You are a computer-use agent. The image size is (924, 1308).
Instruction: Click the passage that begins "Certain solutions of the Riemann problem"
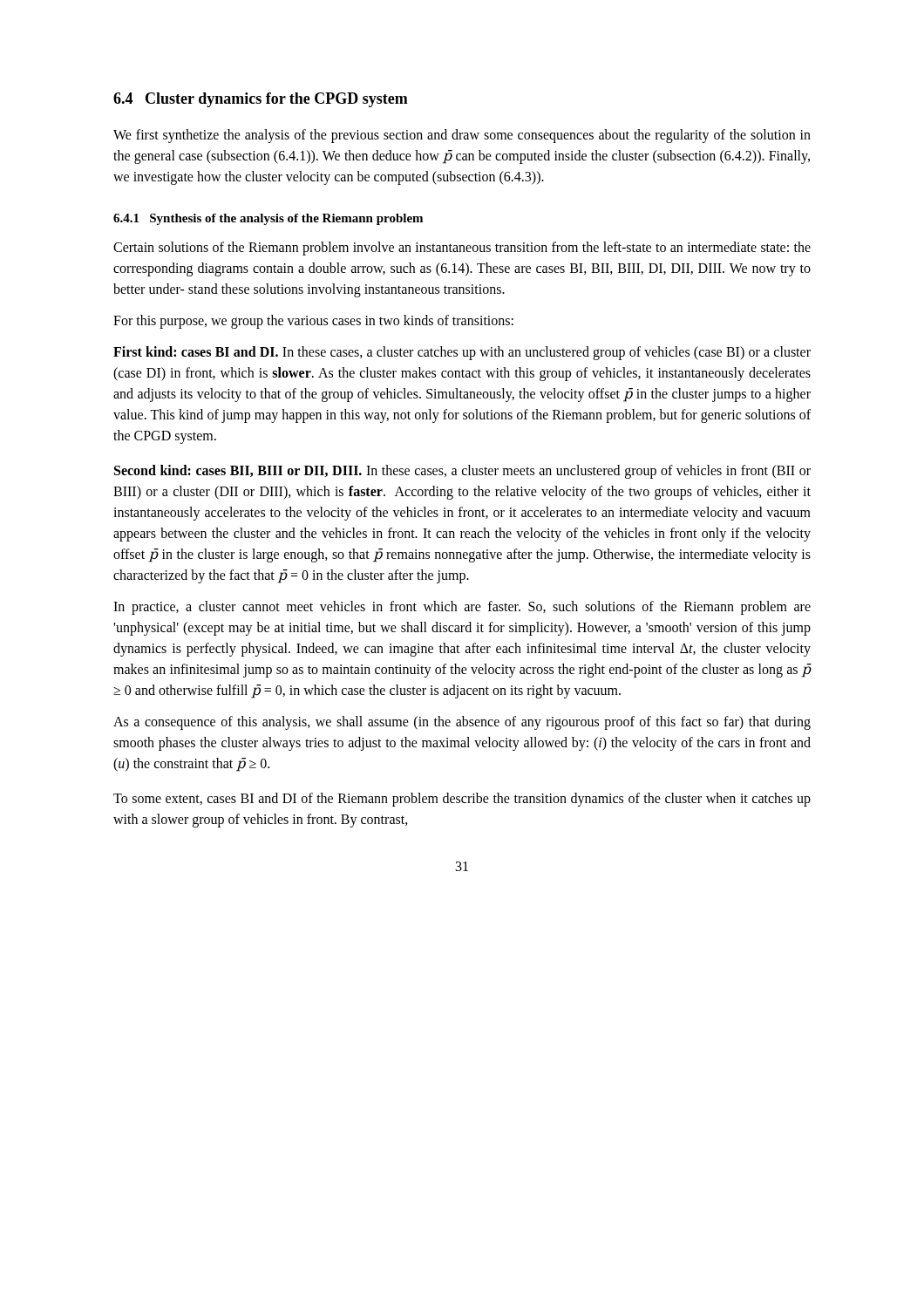(x=462, y=284)
